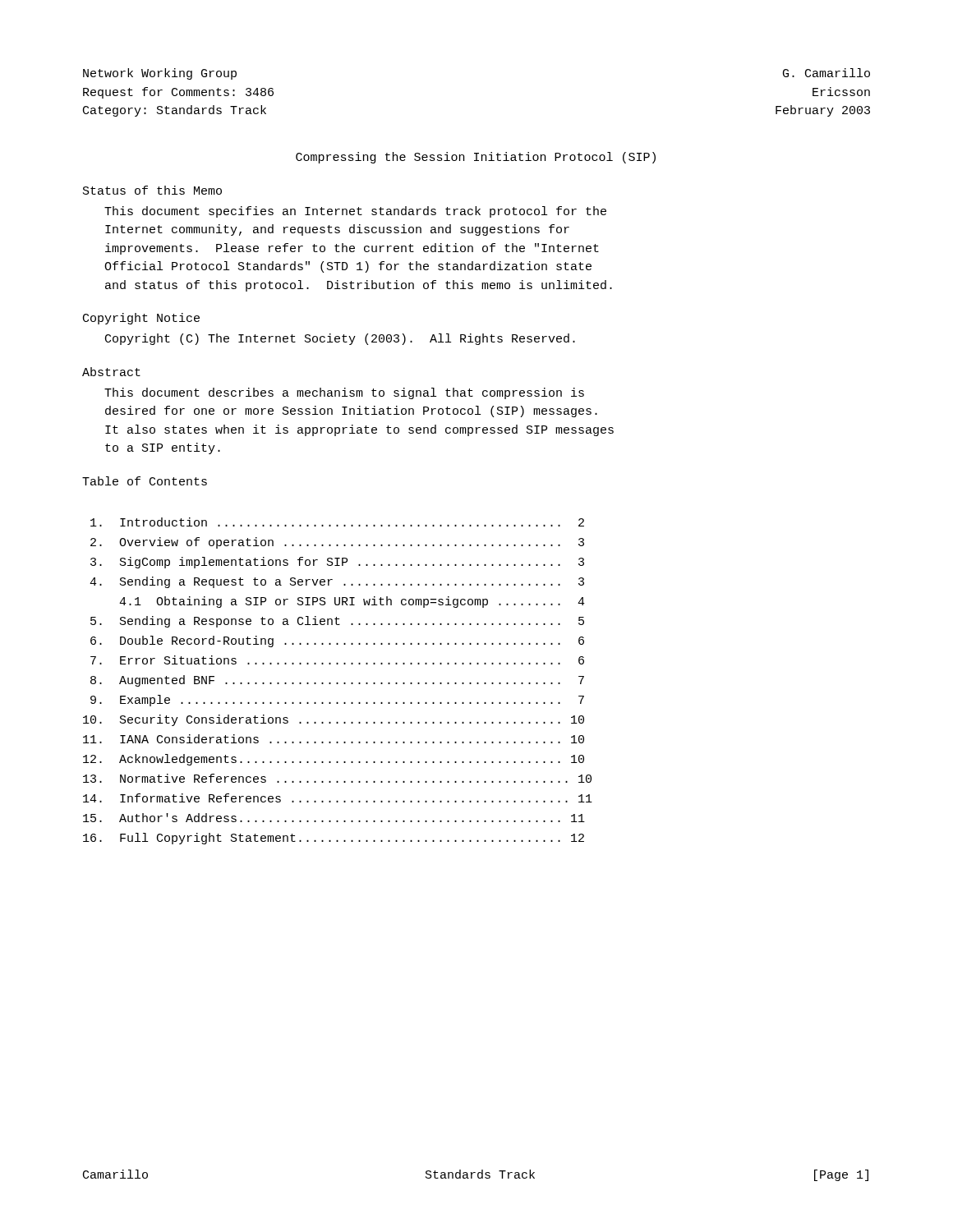The height and width of the screenshot is (1232, 953).
Task: Select the passage starting "8. Augmented BNF"
Action: tap(334, 681)
